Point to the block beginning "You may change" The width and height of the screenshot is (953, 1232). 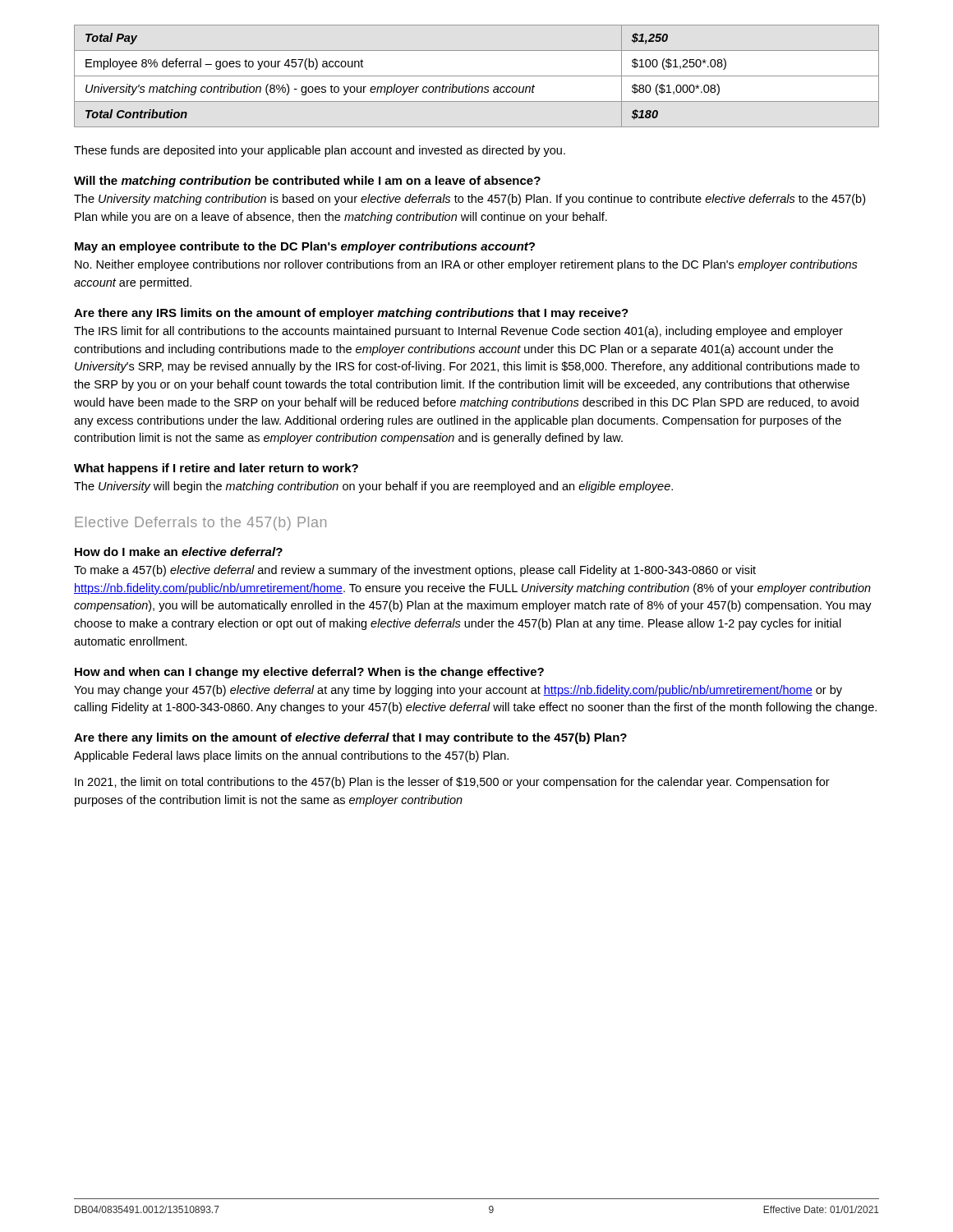pyautogui.click(x=476, y=698)
